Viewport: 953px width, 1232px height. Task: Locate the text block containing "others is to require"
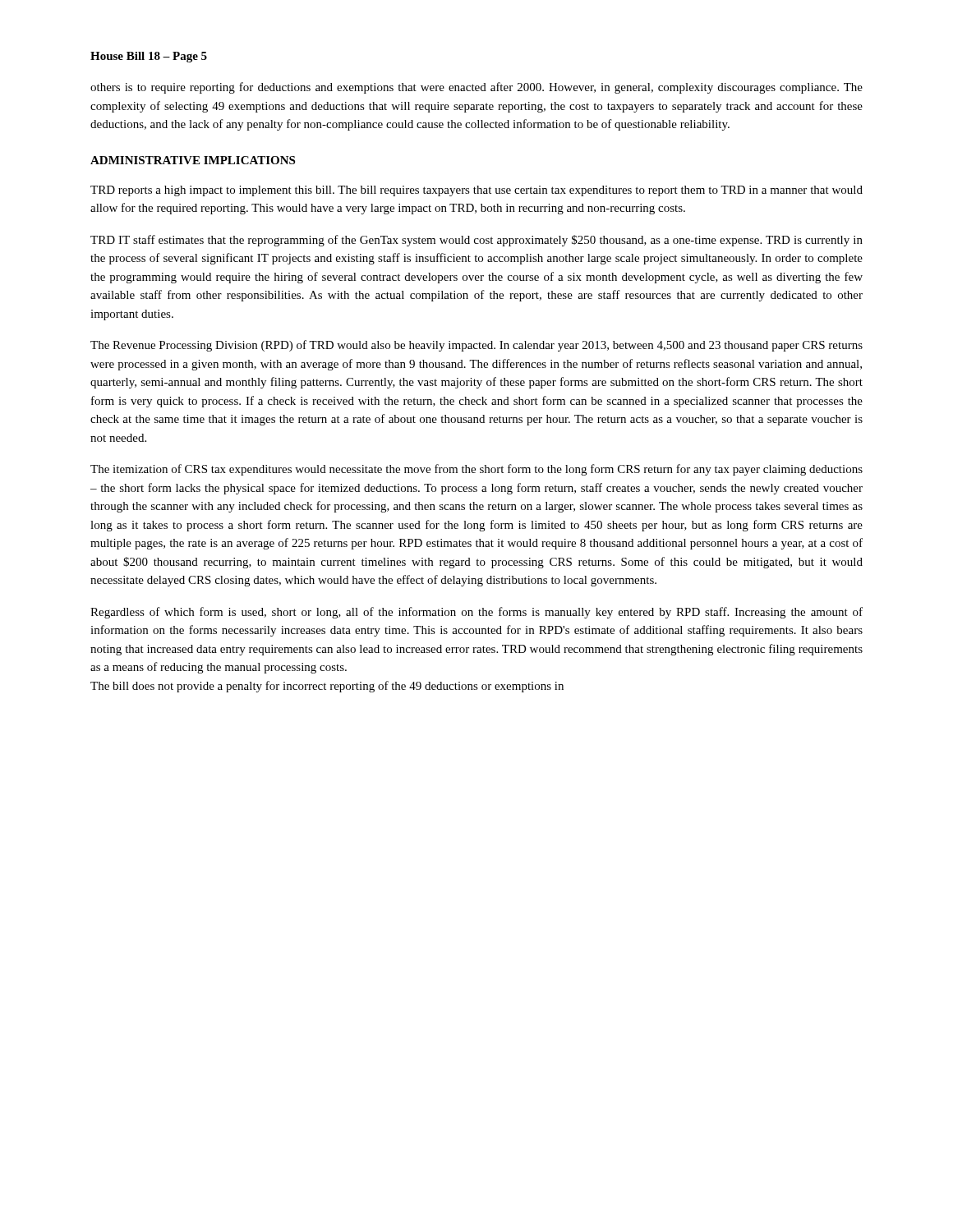tap(476, 106)
